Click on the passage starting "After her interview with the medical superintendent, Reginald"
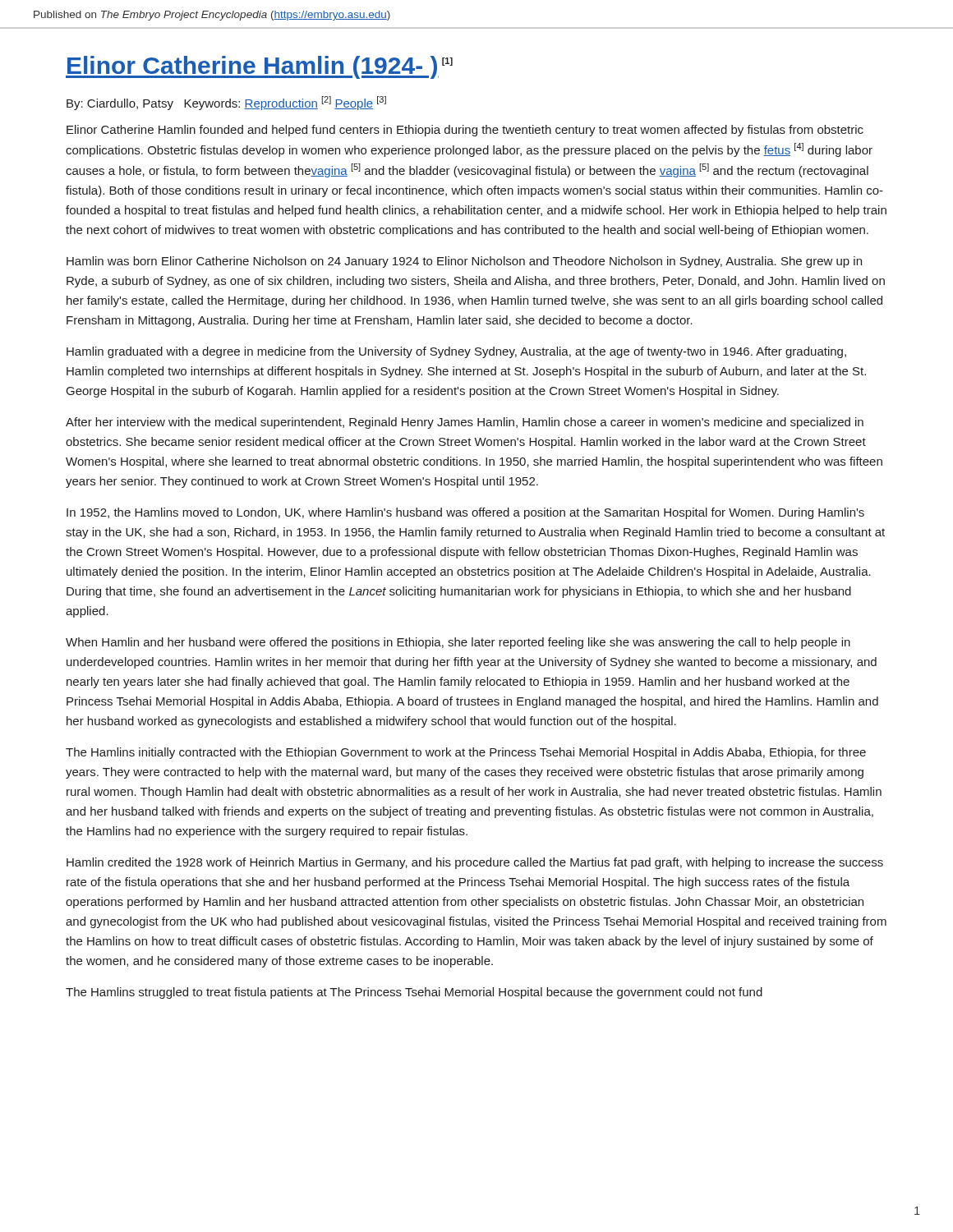The height and width of the screenshot is (1232, 953). [x=476, y=452]
